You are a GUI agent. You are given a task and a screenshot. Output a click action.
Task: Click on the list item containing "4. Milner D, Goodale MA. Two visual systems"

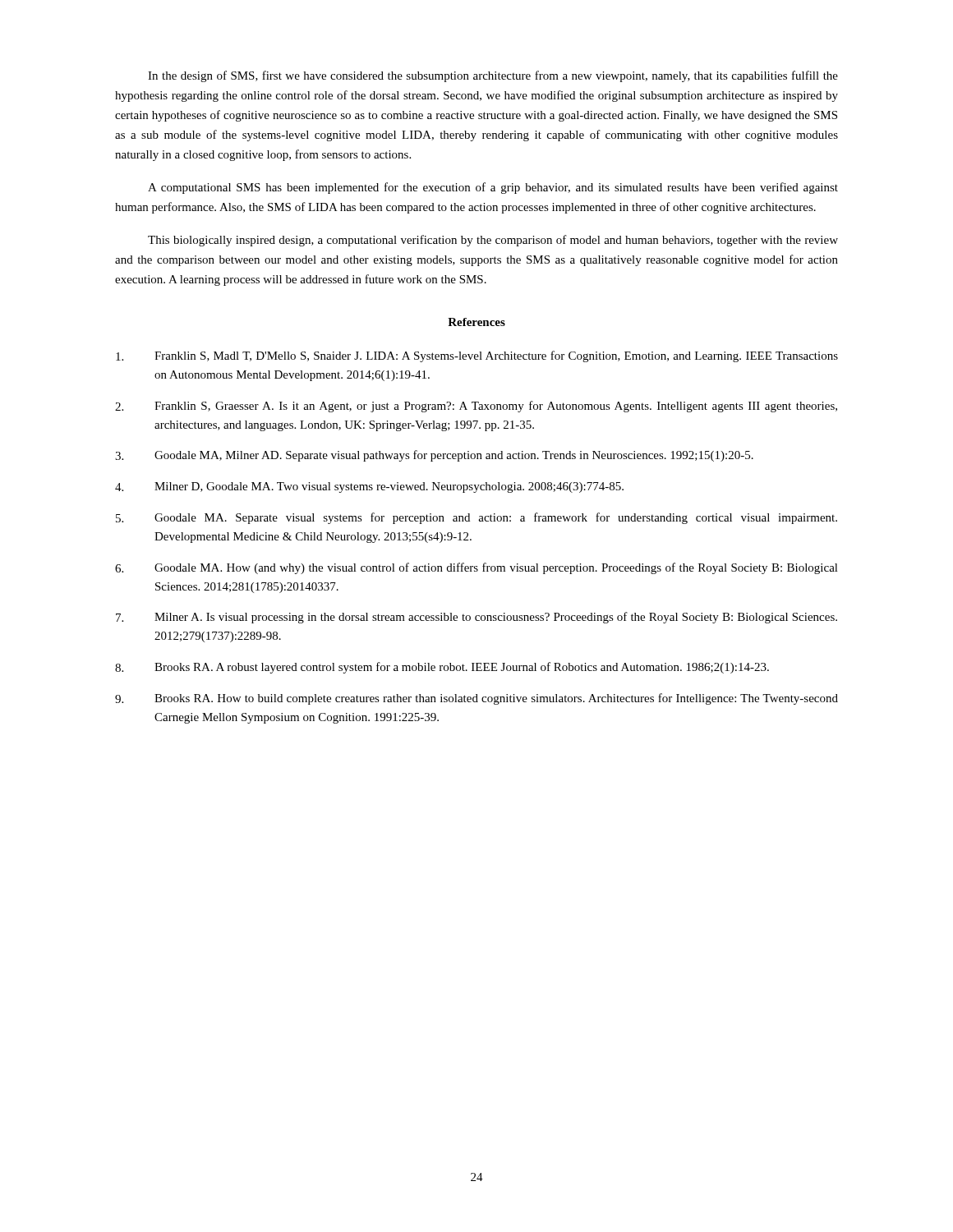click(x=476, y=487)
